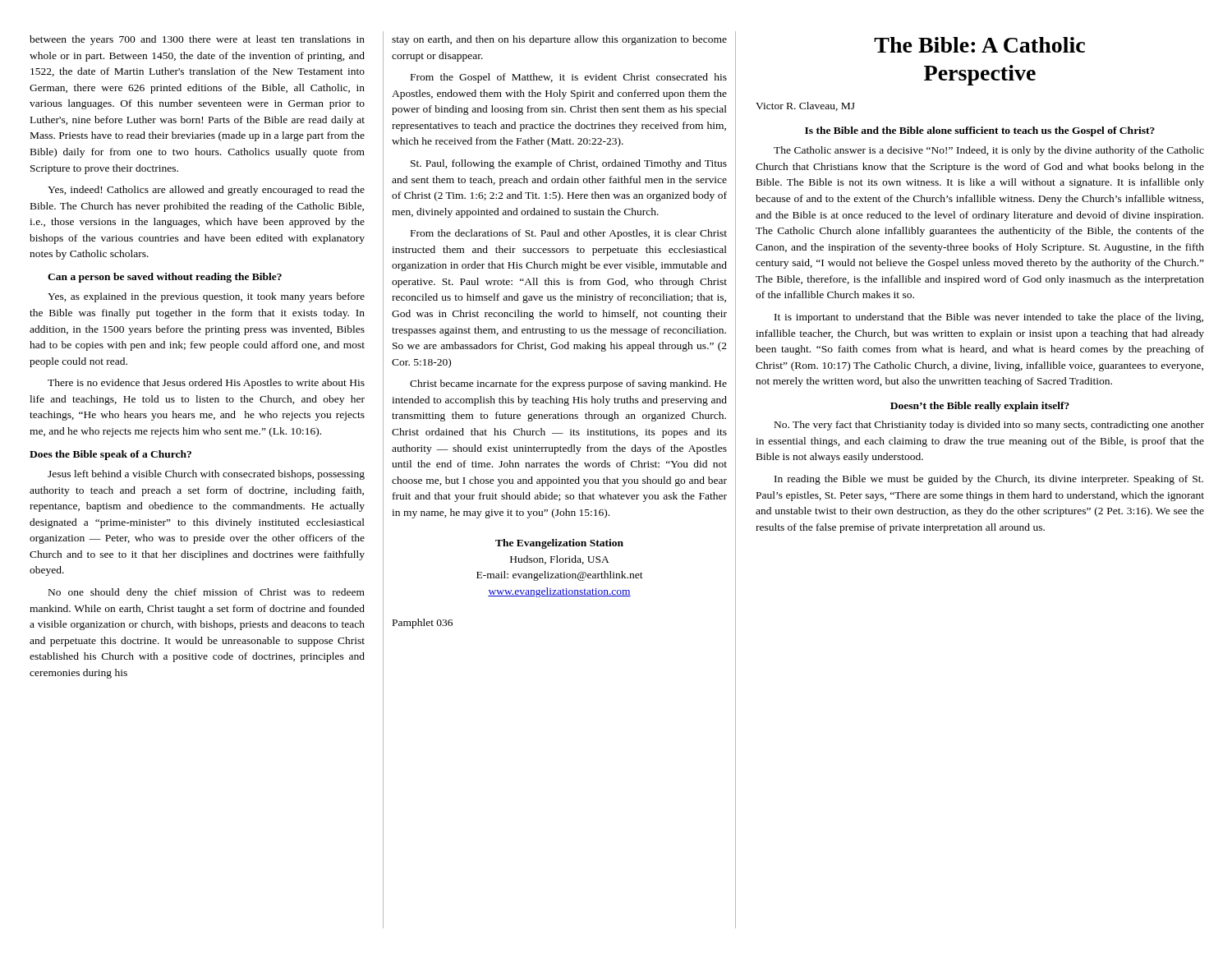Locate the text block with the text "No. The very fact"
The height and width of the screenshot is (953, 1232).
980,441
